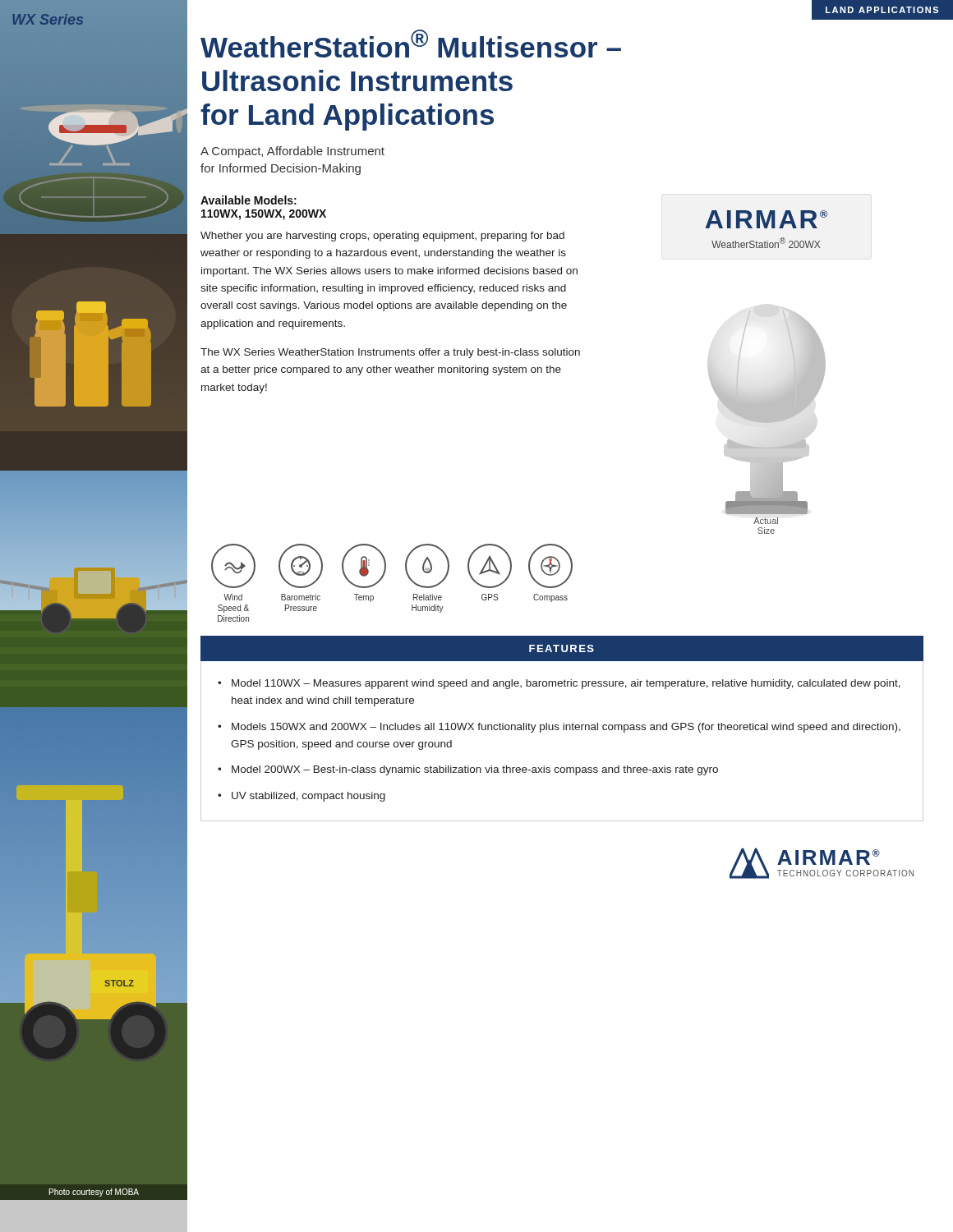This screenshot has height=1232, width=953.
Task: Click on the text starting "• Model 200WX – Best-in-class"
Action: click(468, 770)
